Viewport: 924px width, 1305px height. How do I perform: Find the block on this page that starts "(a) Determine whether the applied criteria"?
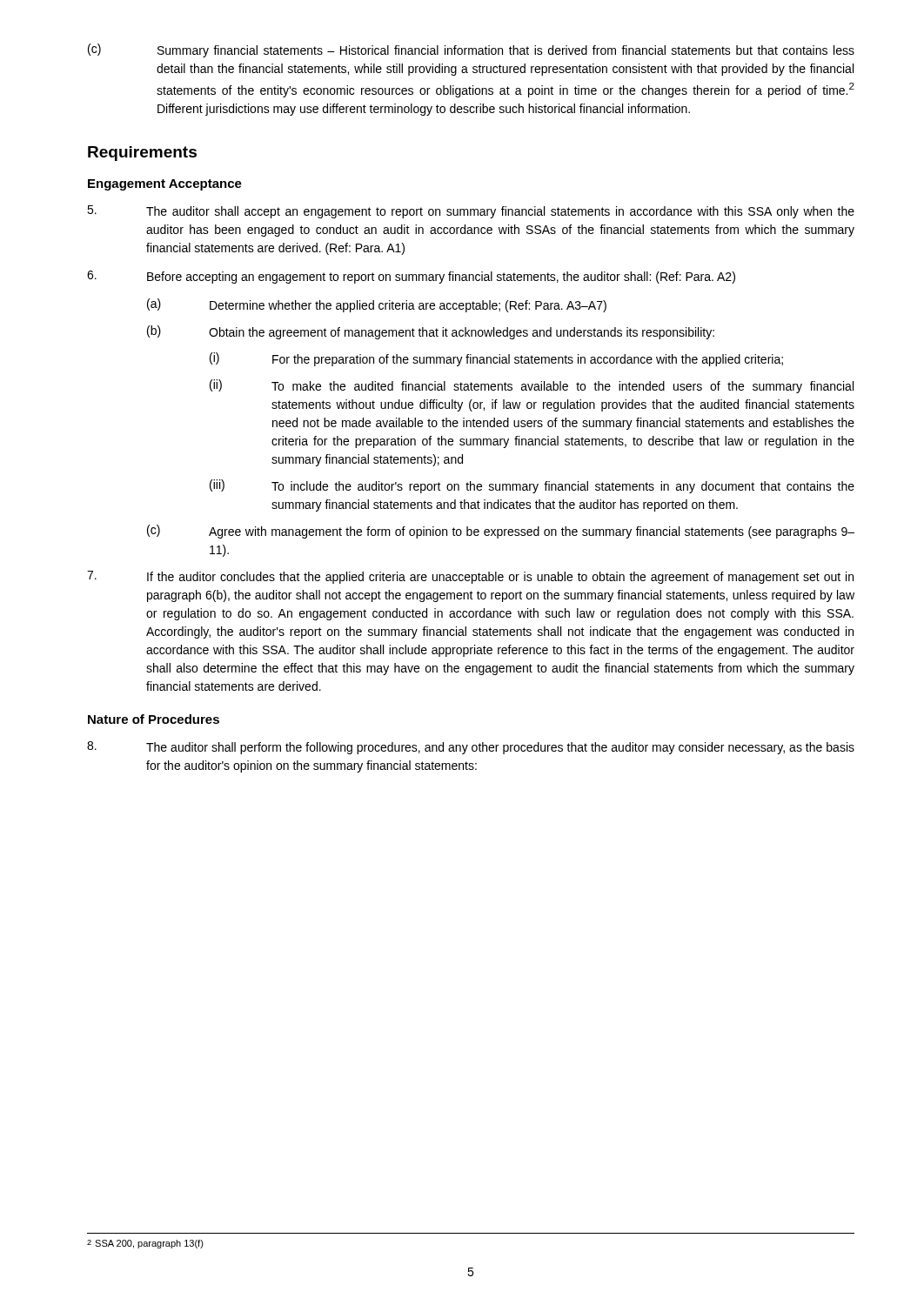[x=471, y=306]
